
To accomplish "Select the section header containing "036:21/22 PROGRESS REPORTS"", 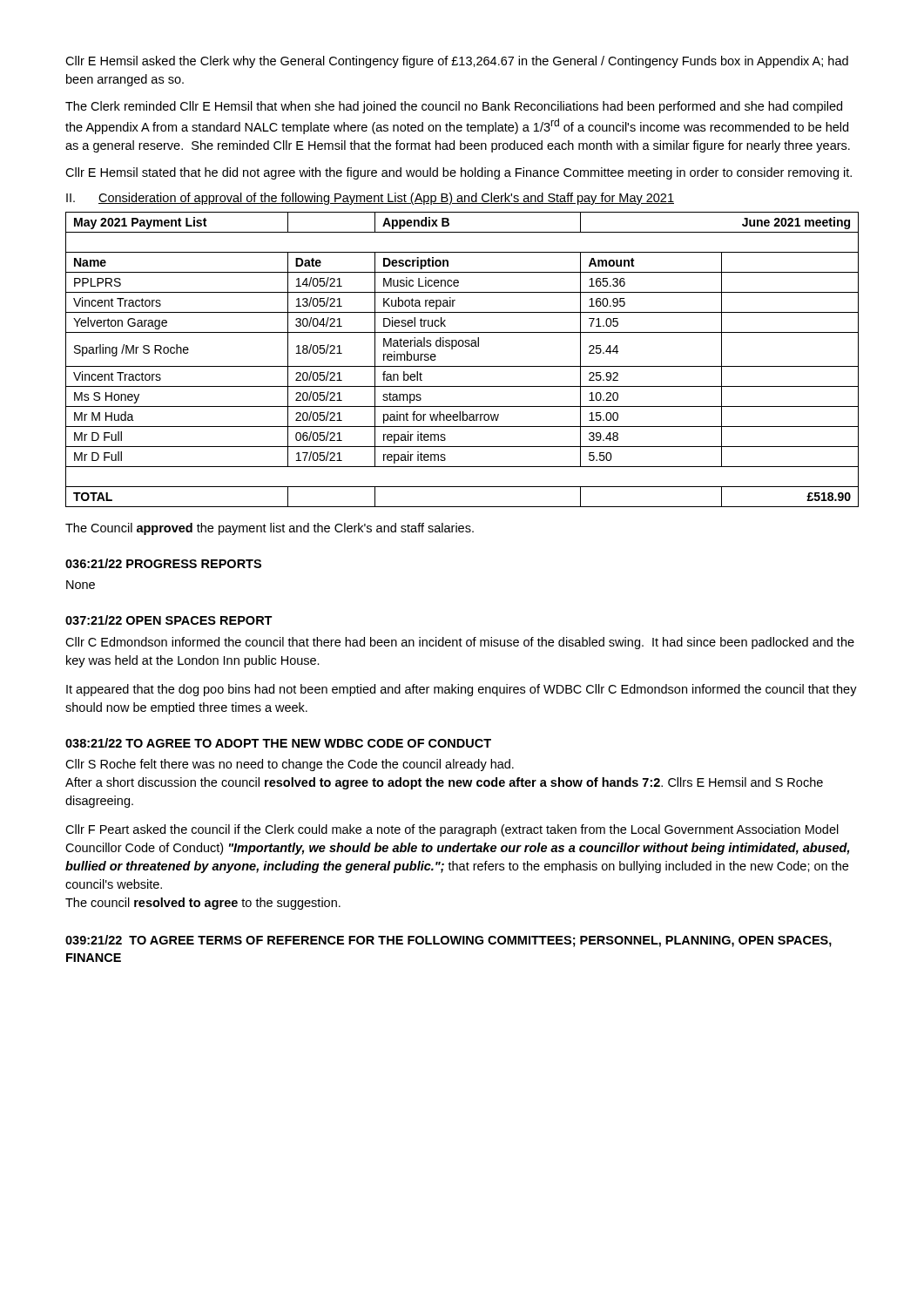I will click(x=164, y=564).
